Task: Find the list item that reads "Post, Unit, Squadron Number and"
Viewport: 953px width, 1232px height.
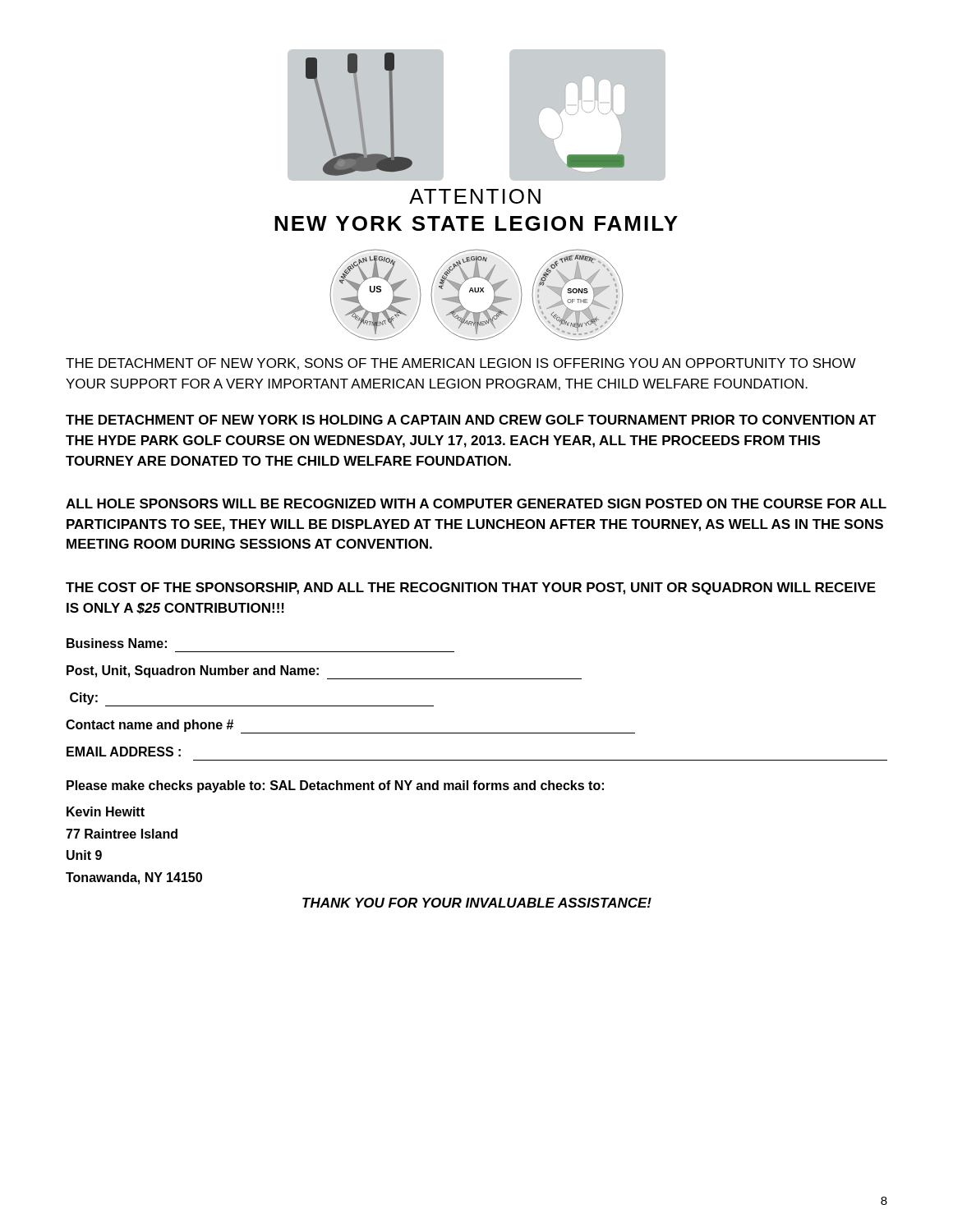Action: click(x=324, y=672)
